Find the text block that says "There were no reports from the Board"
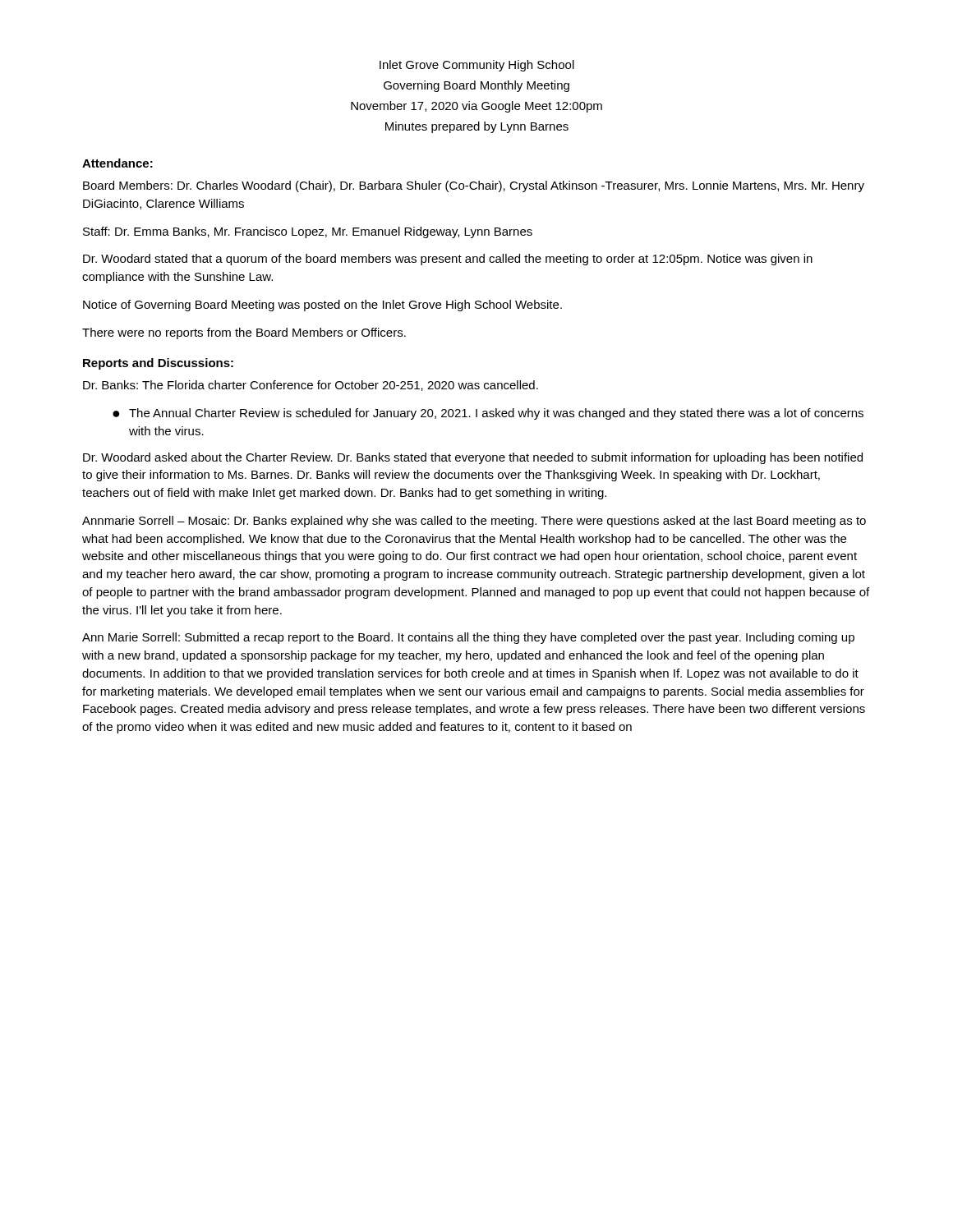 pos(244,332)
